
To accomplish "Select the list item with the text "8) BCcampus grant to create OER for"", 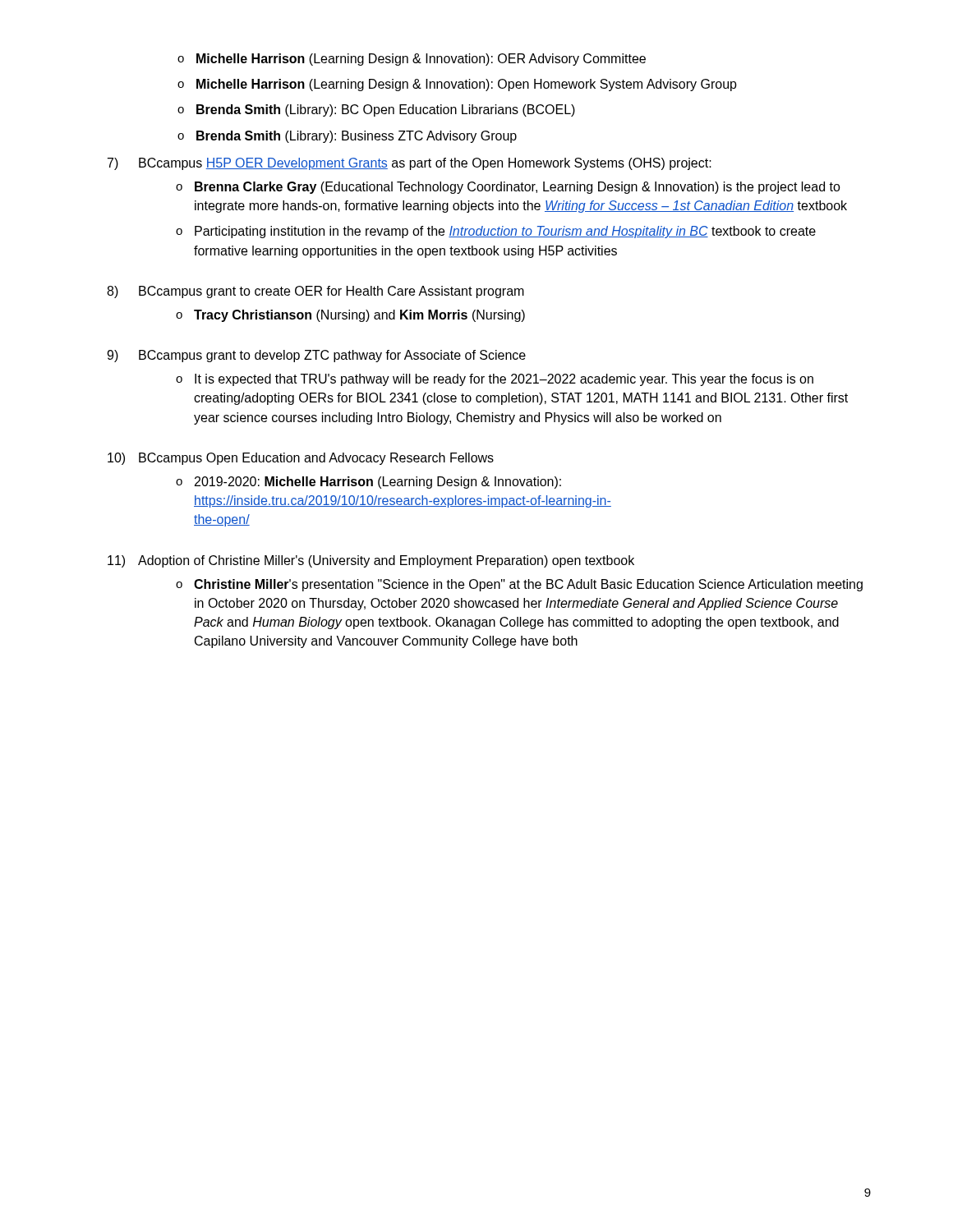I will coord(489,306).
